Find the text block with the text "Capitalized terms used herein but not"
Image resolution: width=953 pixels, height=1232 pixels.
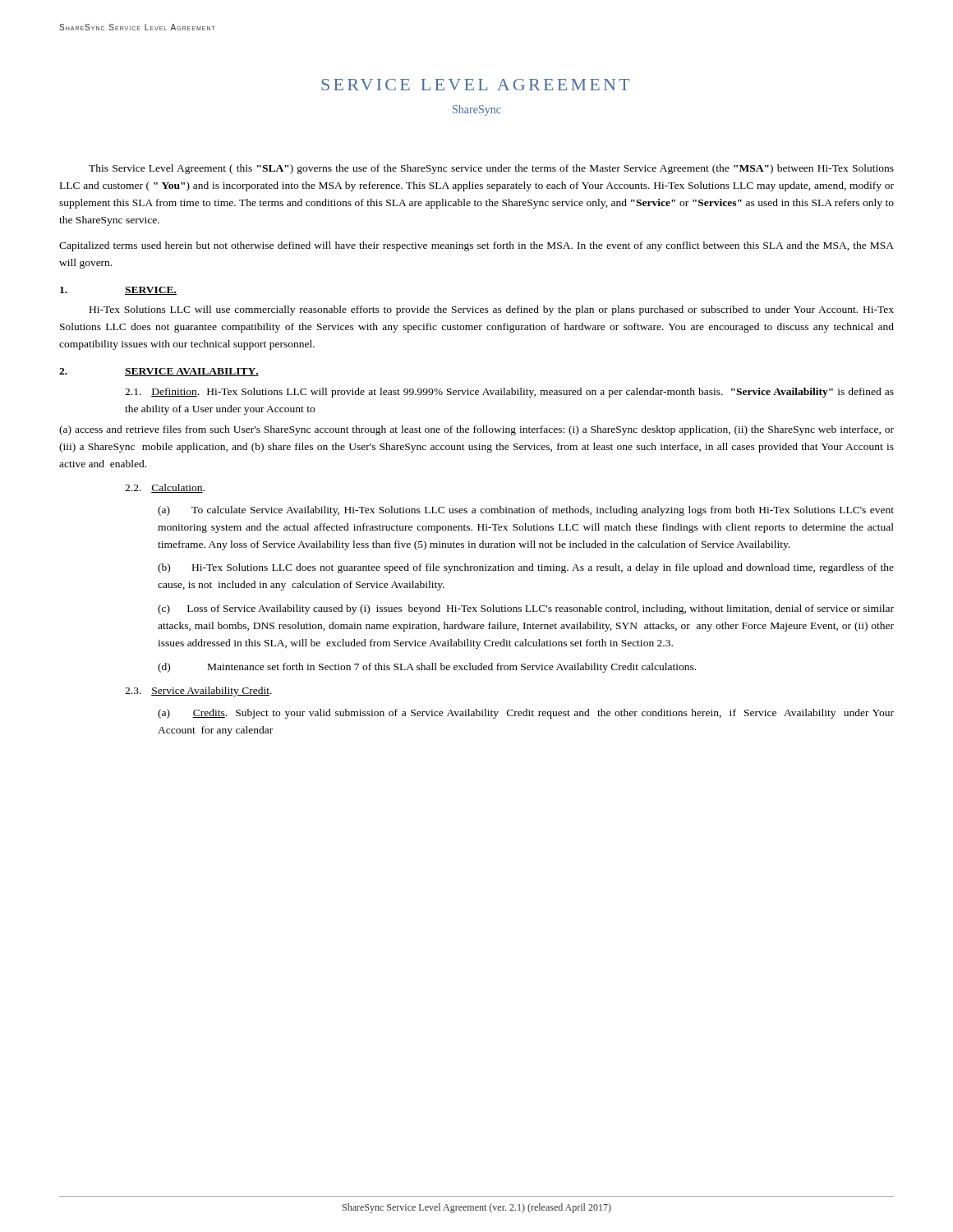476,253
